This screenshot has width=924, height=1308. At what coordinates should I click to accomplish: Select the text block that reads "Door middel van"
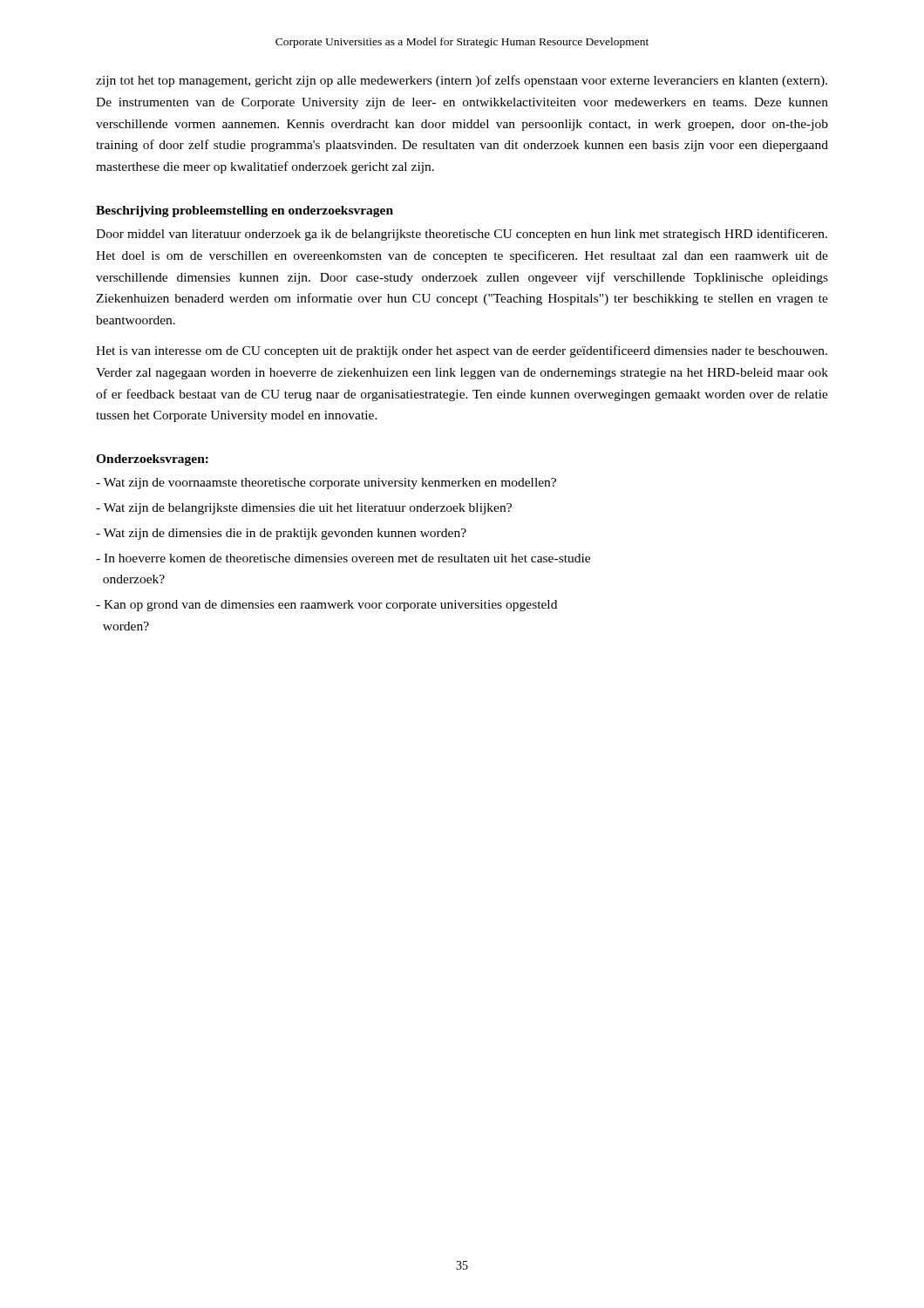pyautogui.click(x=462, y=277)
